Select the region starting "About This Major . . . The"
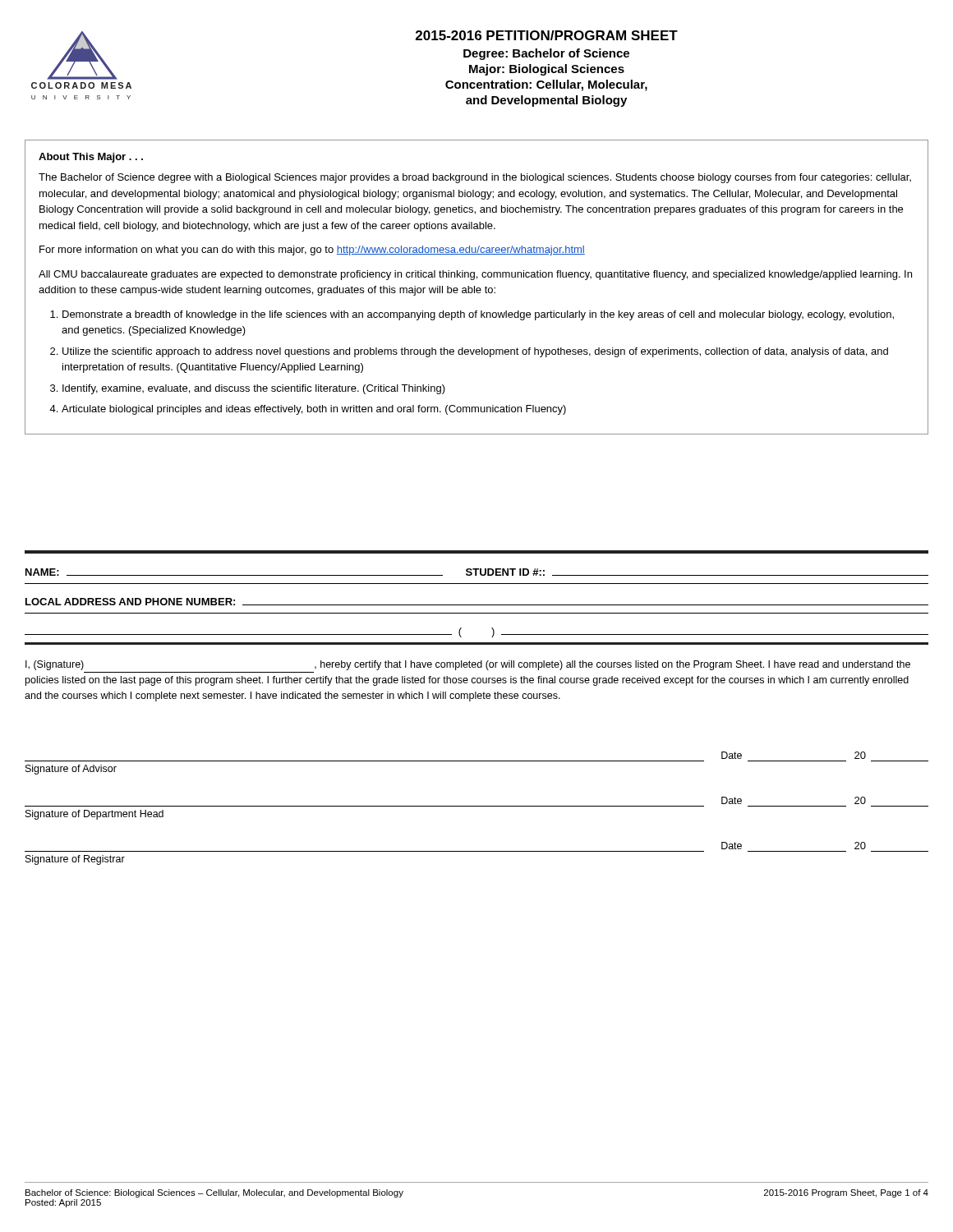Viewport: 953px width, 1232px height. pyautogui.click(x=476, y=284)
